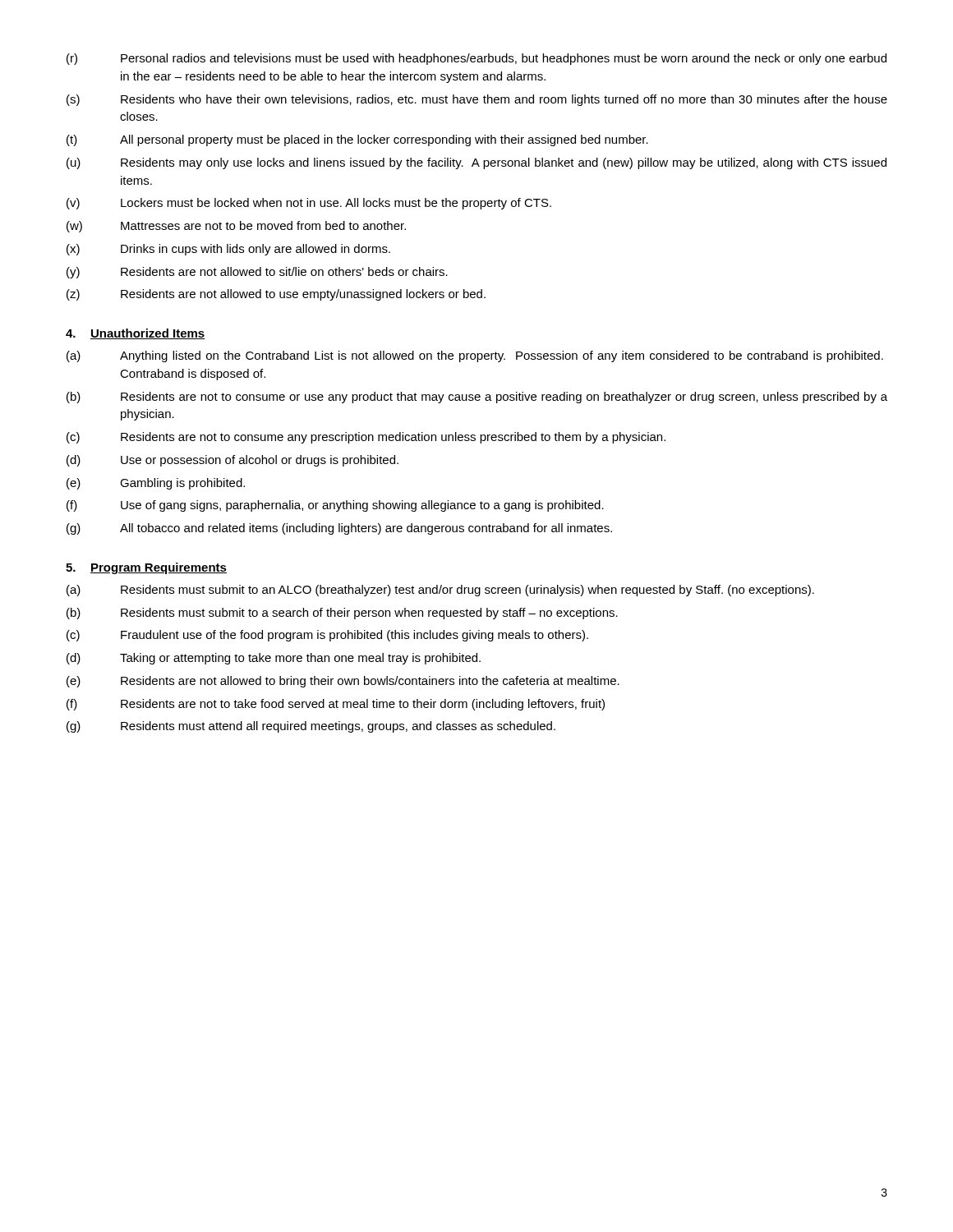Find the block on this page that starts "(a) Anything listed on the Contraband List"
The height and width of the screenshot is (1232, 953).
click(x=476, y=364)
